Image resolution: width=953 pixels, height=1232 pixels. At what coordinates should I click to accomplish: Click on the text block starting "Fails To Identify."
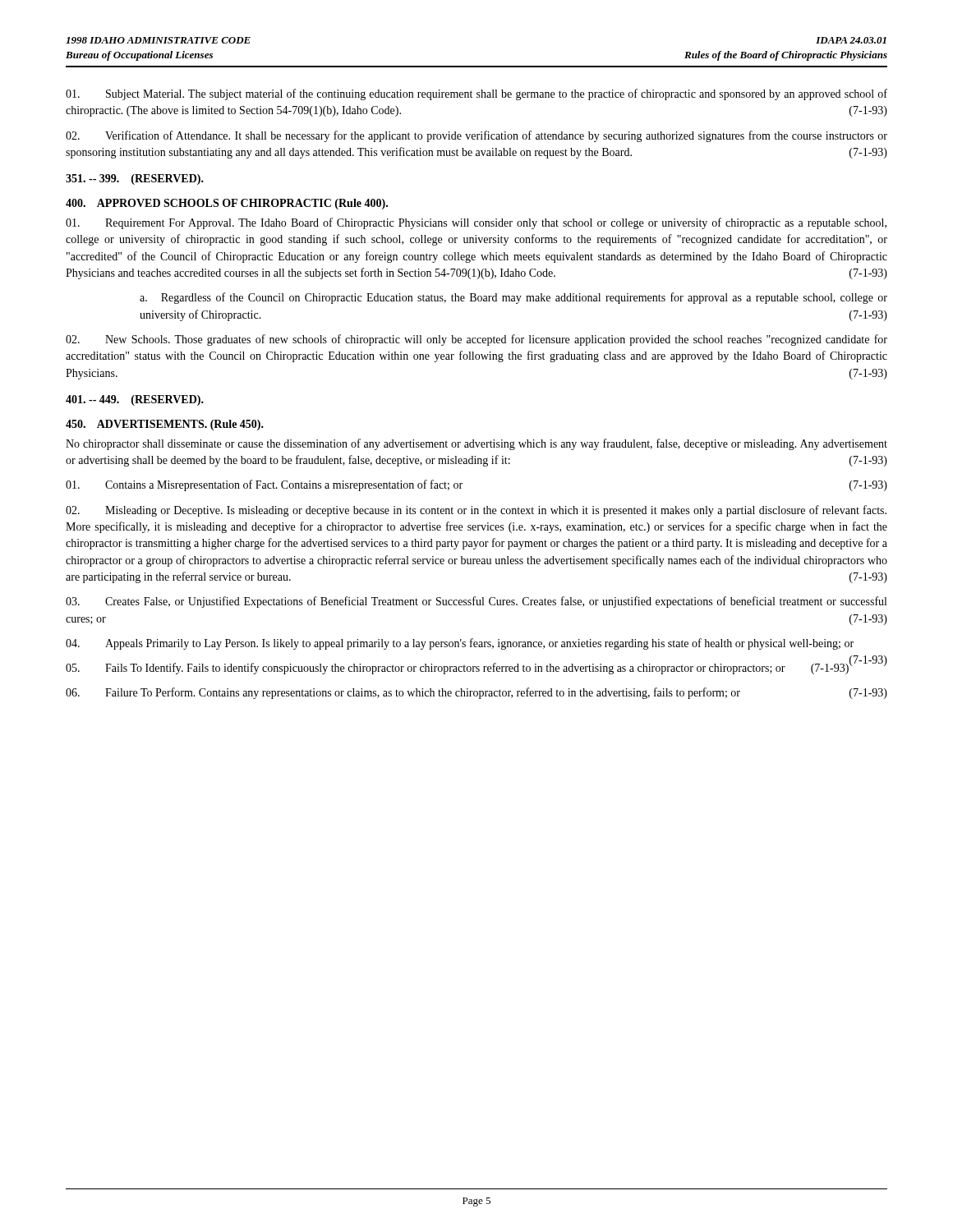tap(457, 669)
